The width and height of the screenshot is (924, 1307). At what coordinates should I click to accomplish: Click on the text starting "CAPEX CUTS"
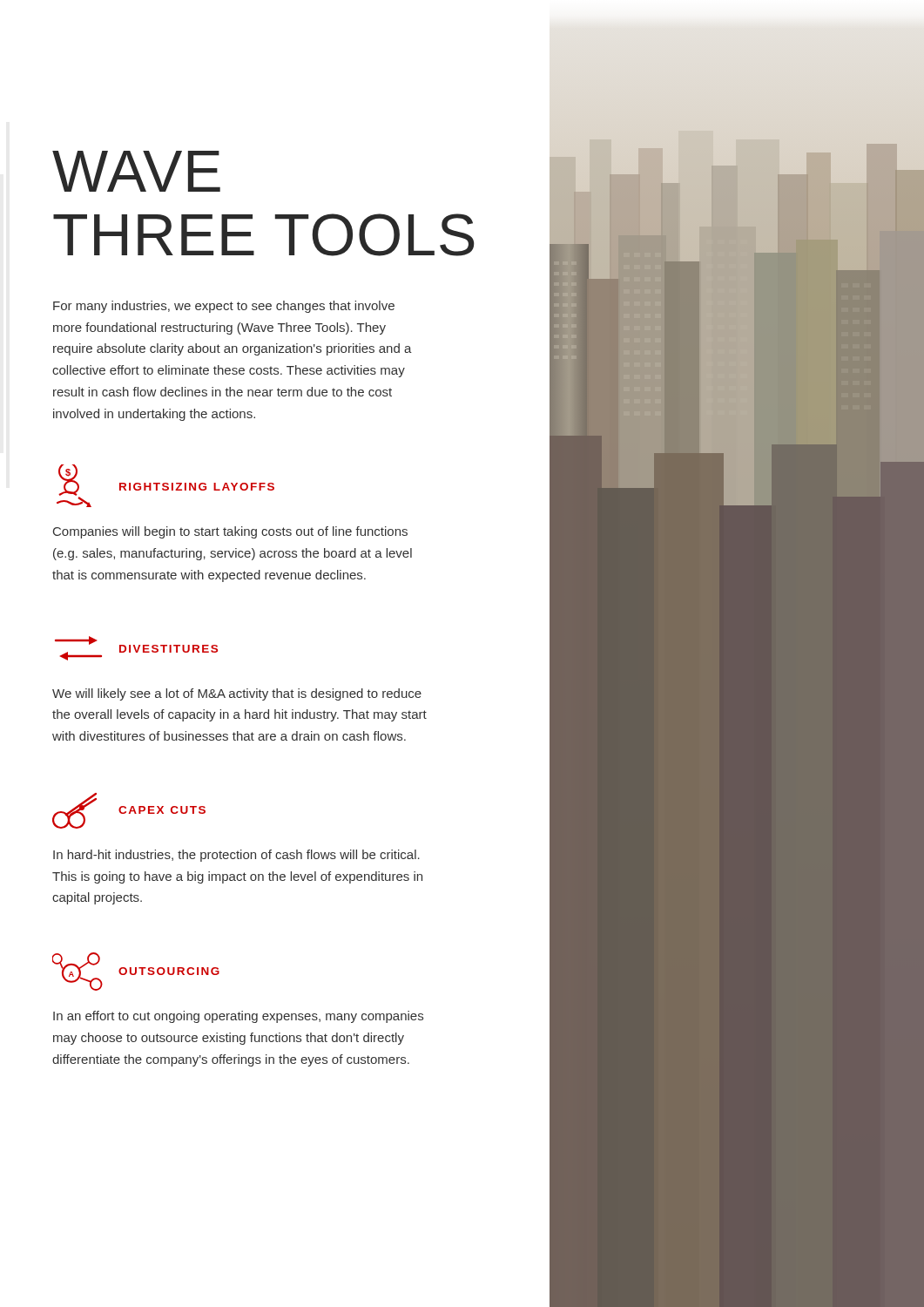163,810
